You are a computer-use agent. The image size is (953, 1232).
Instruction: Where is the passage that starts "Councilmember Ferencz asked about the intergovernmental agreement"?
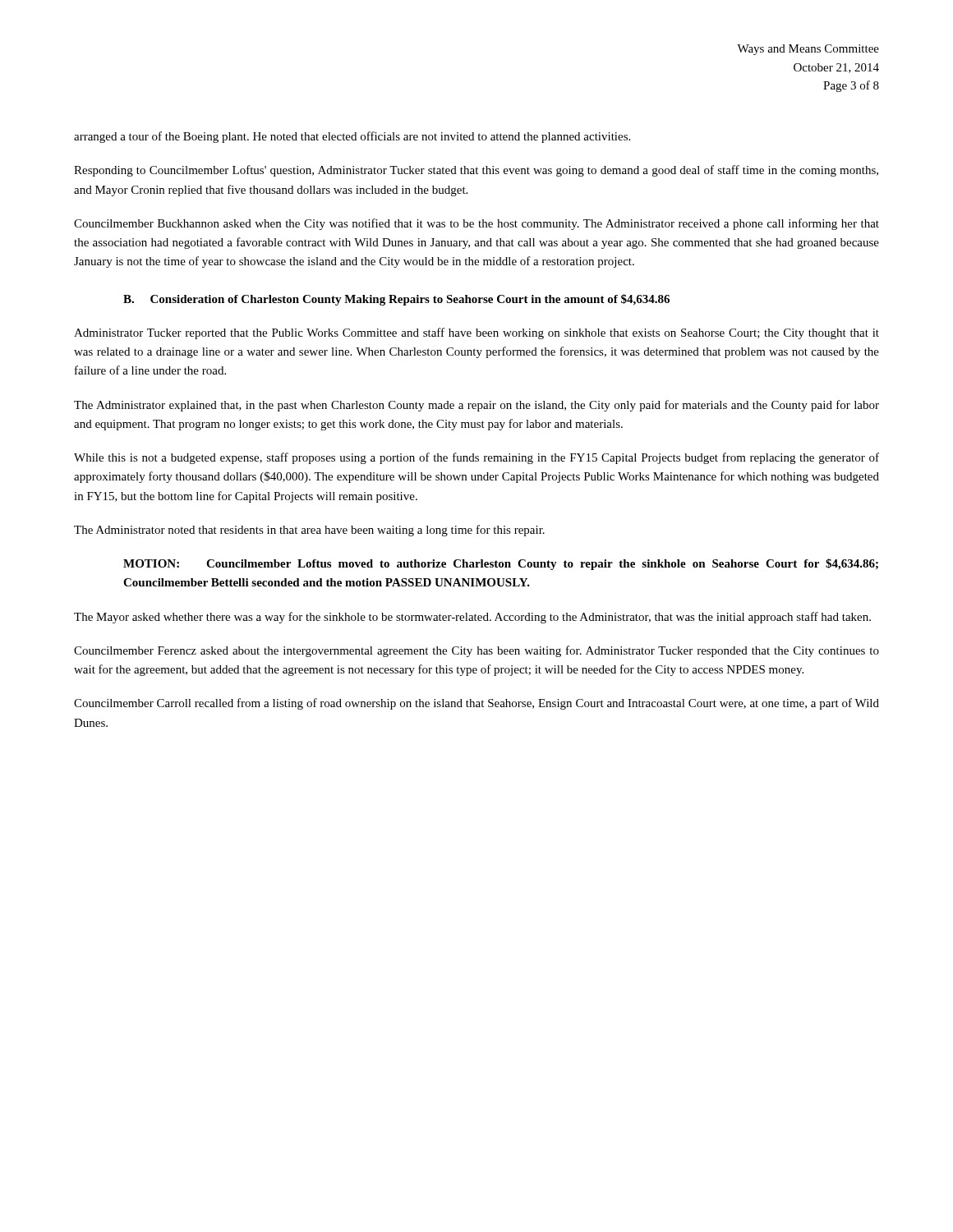click(x=476, y=660)
